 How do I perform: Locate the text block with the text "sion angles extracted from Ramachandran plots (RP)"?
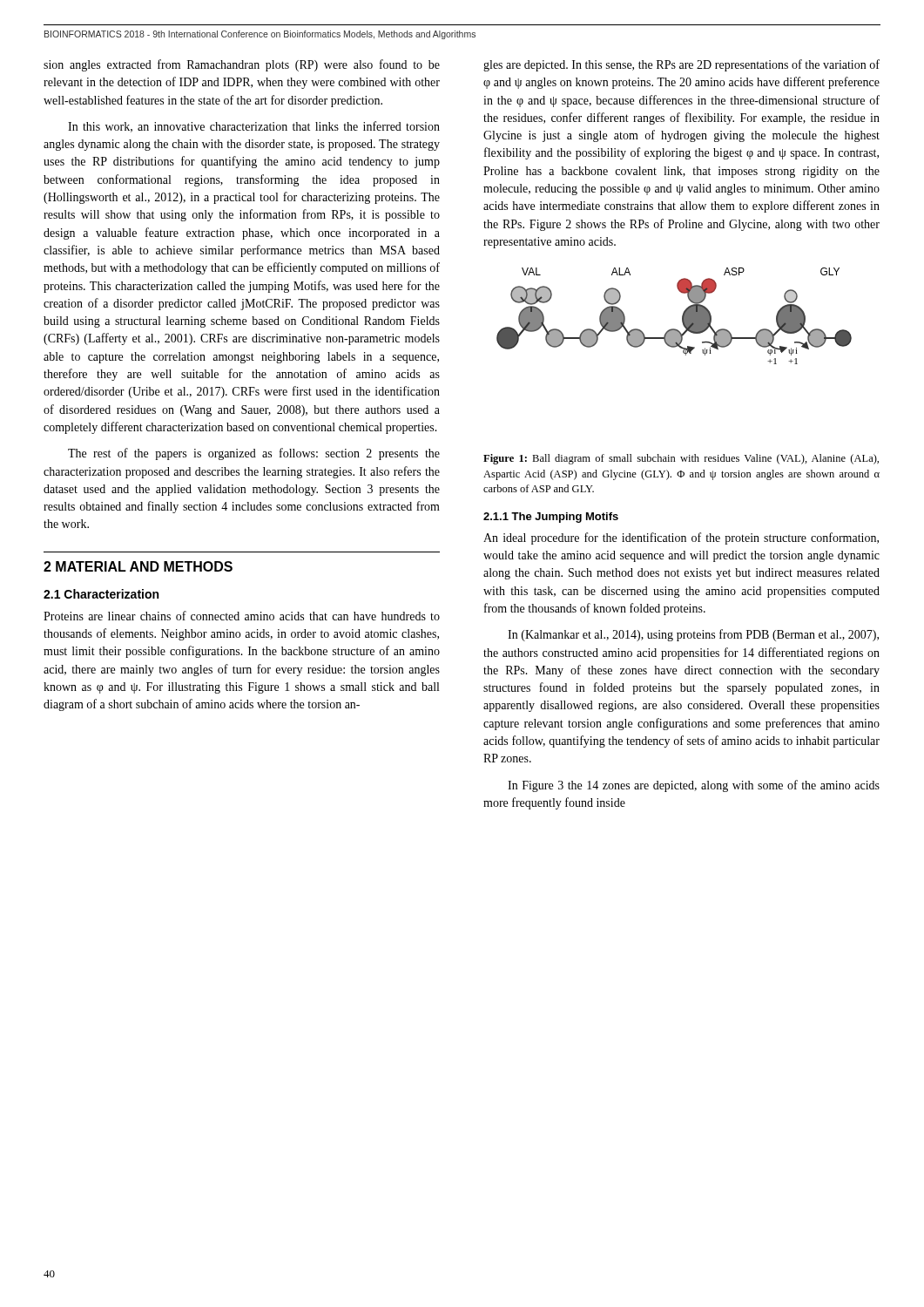click(242, 83)
